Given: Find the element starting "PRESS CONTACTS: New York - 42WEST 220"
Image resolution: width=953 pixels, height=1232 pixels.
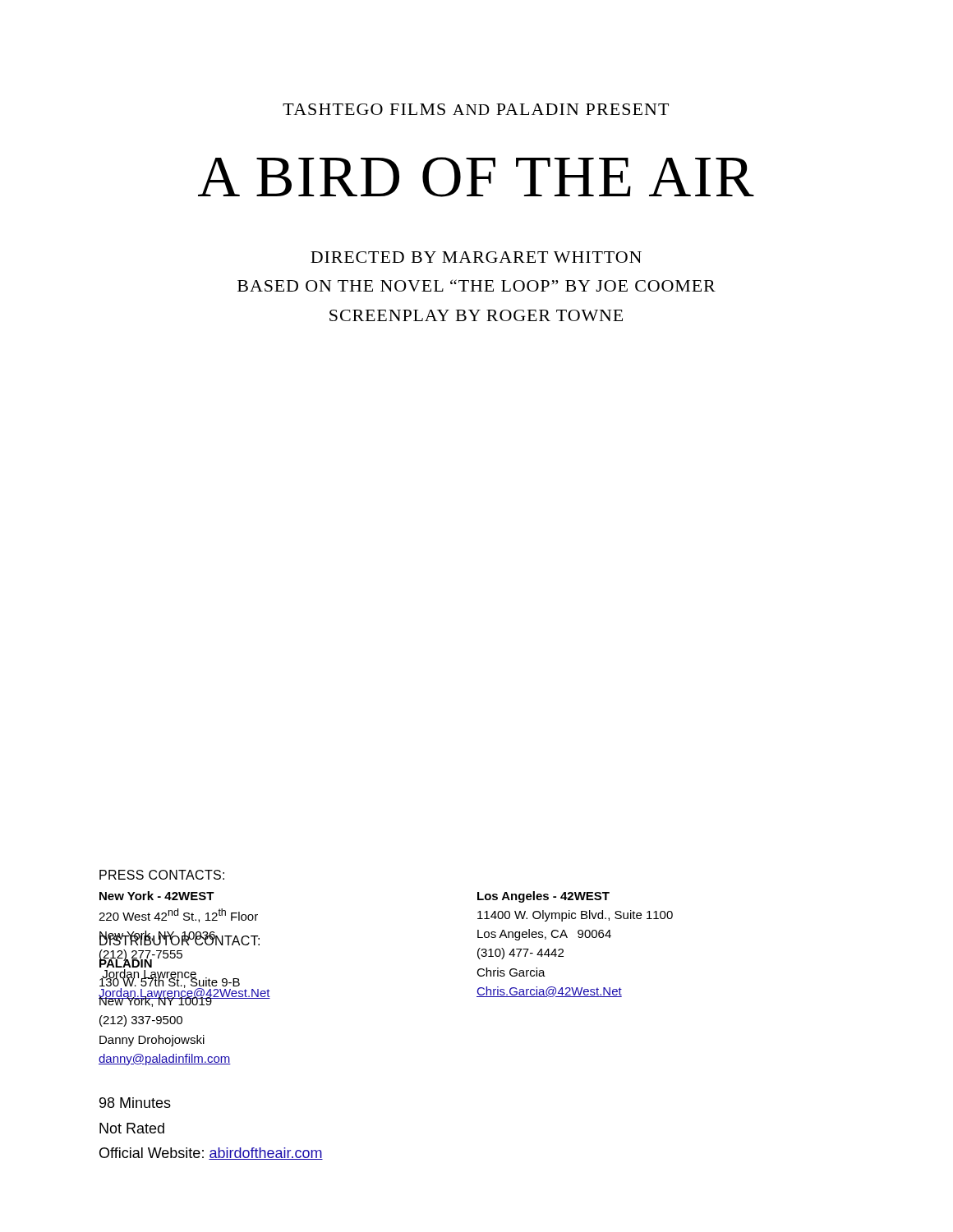Looking at the screenshot, I should pos(476,935).
